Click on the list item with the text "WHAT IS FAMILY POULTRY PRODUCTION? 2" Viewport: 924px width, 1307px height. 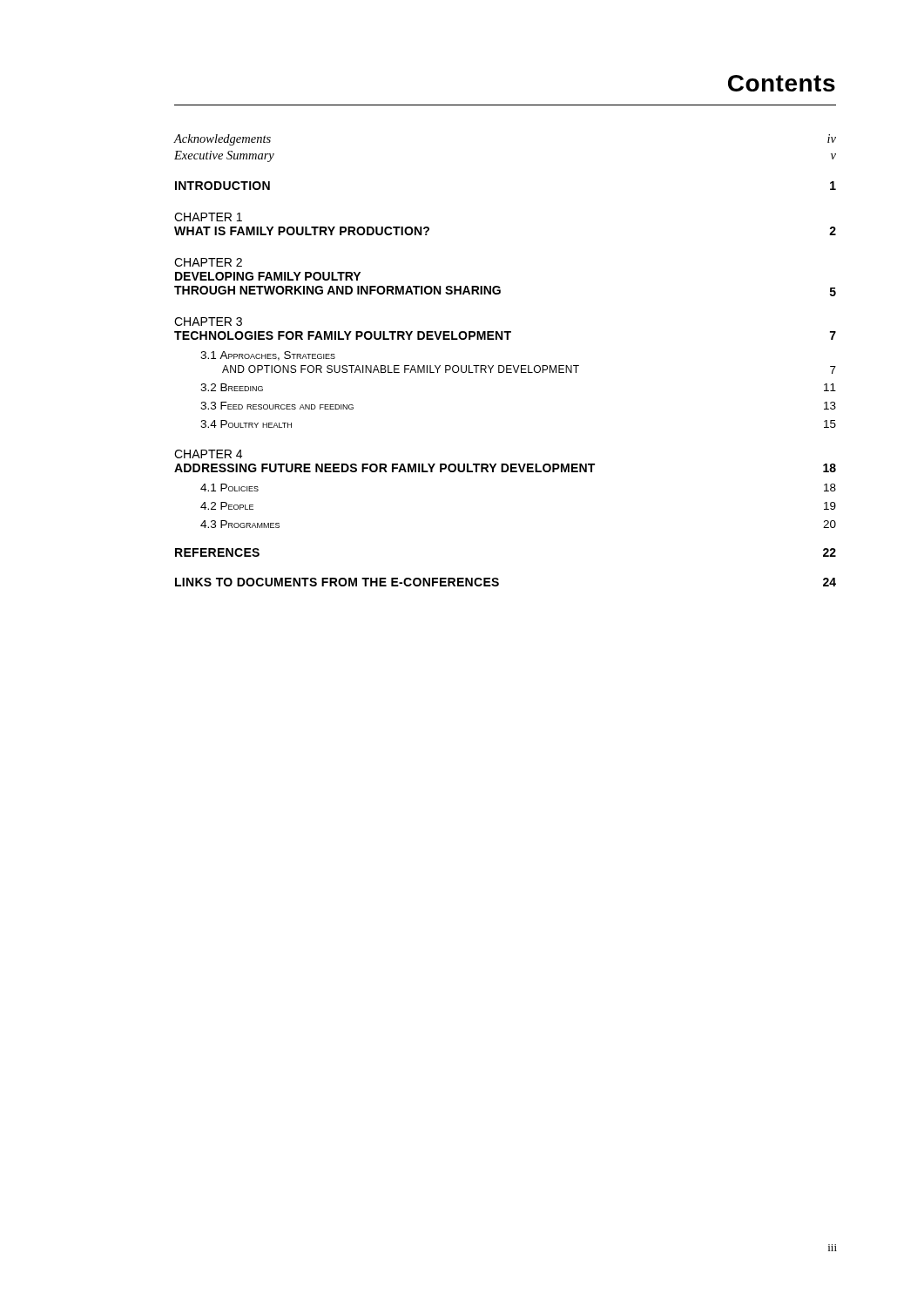302,230
